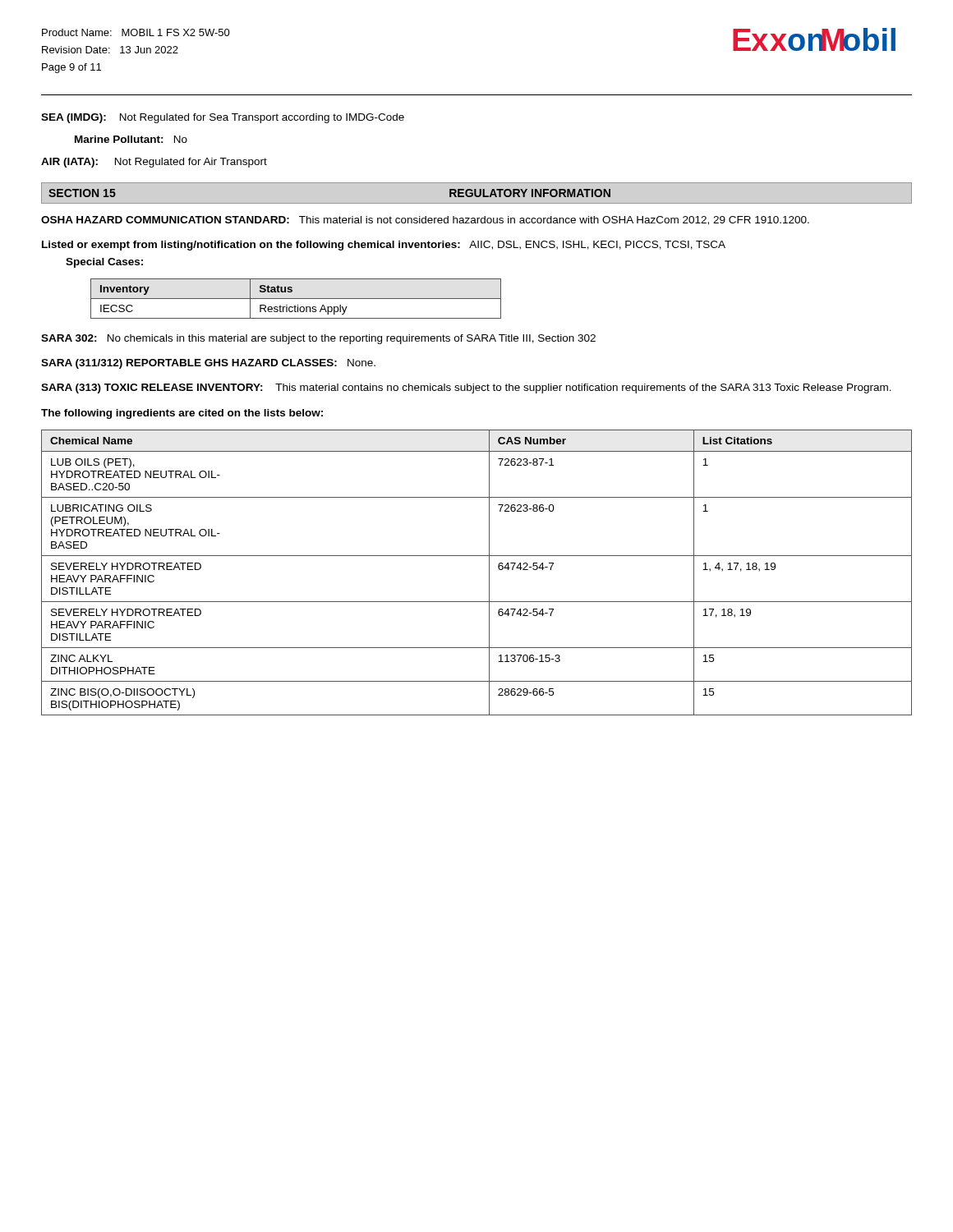Click the passage that begins "SARA 302: No chemicals"

(x=319, y=338)
